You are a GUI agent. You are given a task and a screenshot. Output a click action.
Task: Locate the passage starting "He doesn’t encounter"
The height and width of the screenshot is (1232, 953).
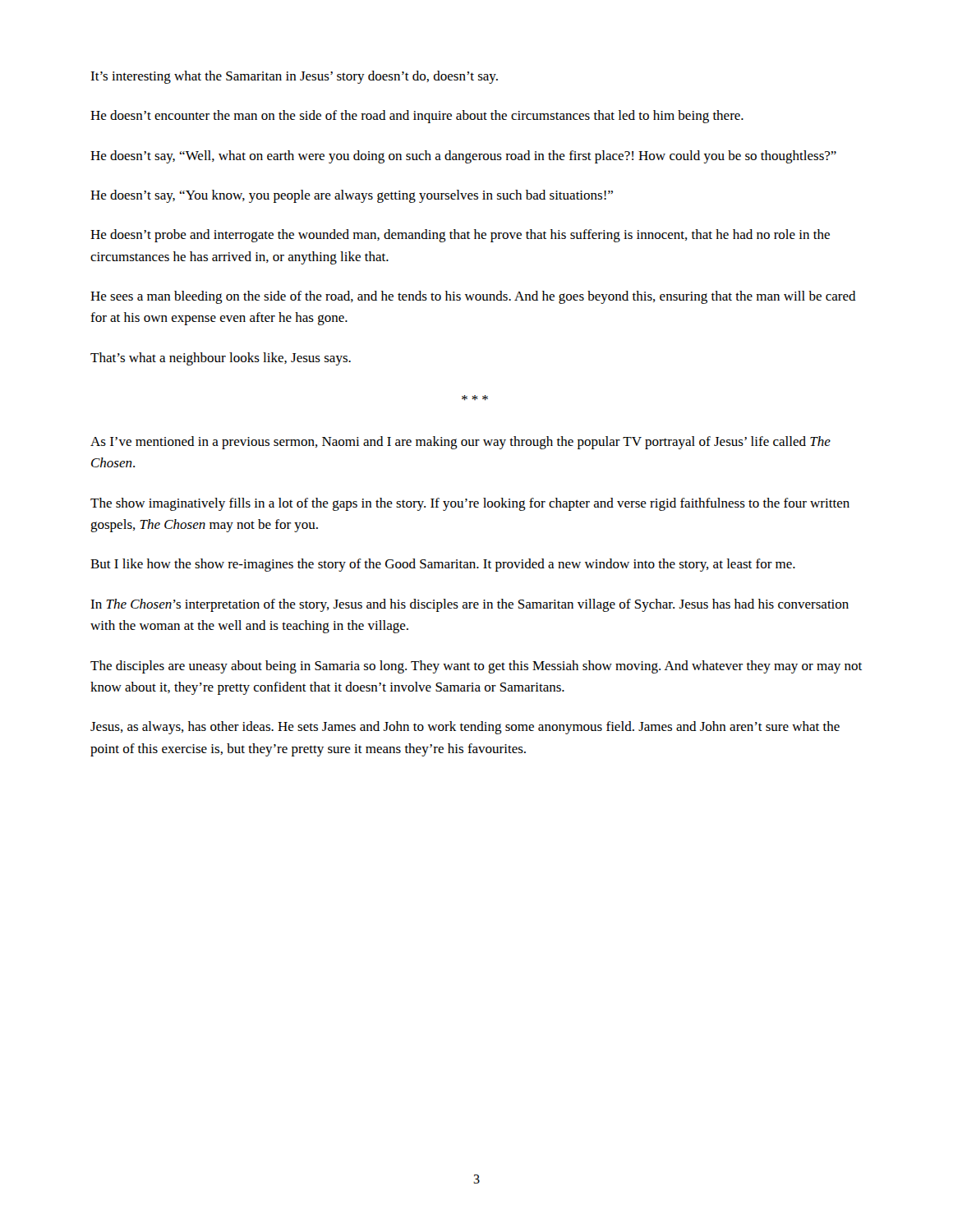pyautogui.click(x=417, y=116)
